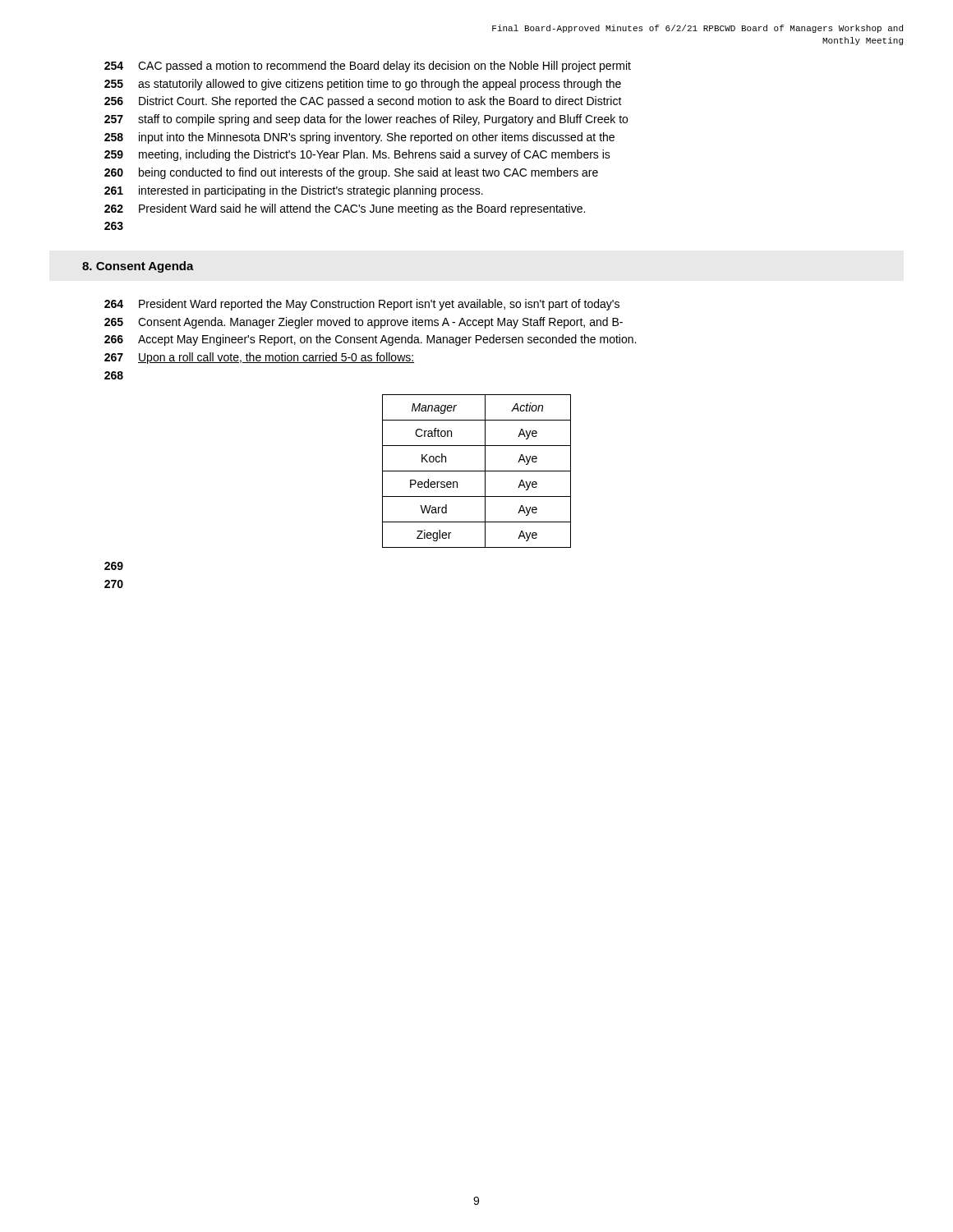The width and height of the screenshot is (953, 1232).
Task: Select the table that reads "Manager"
Action: pyautogui.click(x=476, y=471)
